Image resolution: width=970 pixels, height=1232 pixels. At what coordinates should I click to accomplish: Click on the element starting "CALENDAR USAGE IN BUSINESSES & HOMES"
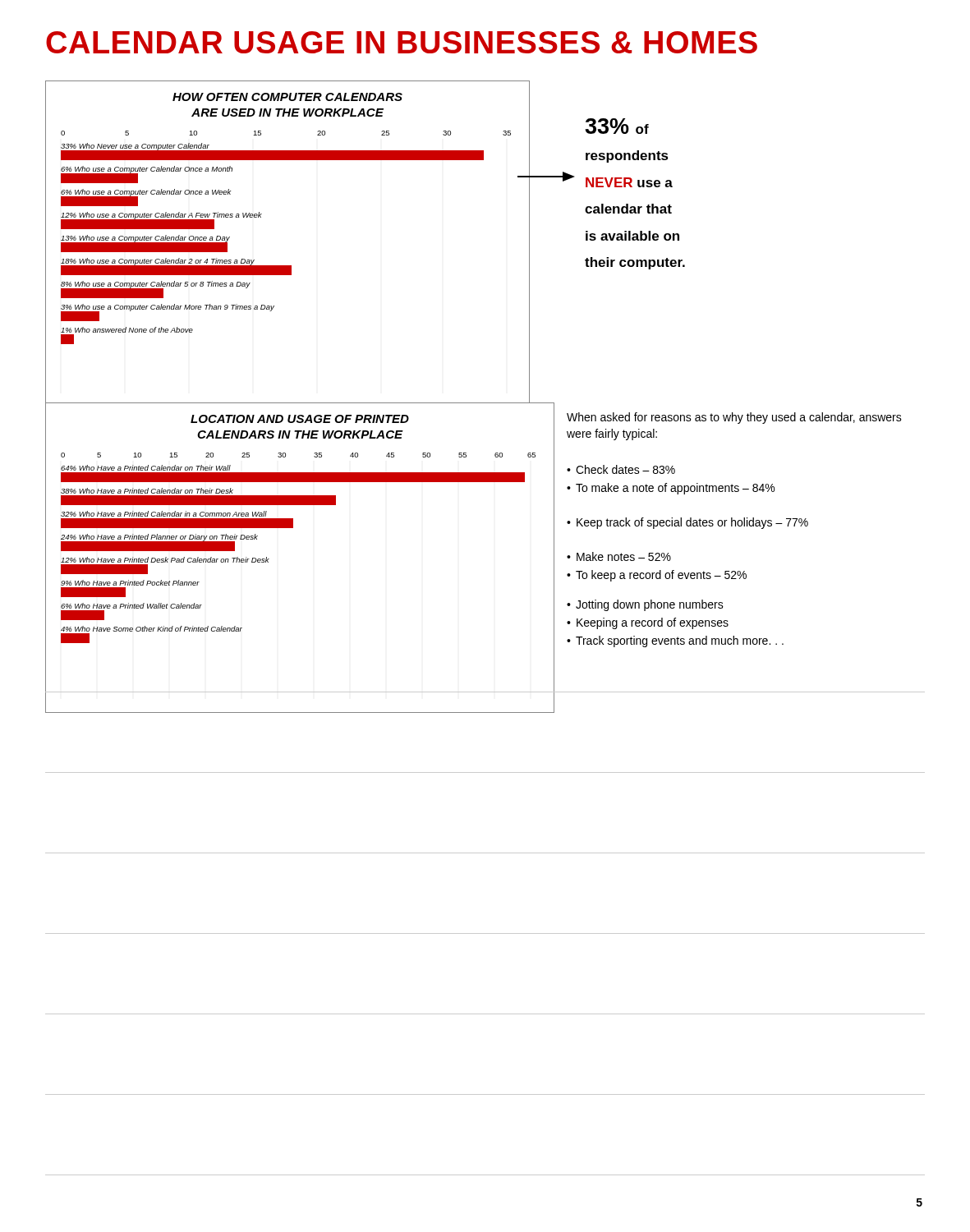coord(485,43)
